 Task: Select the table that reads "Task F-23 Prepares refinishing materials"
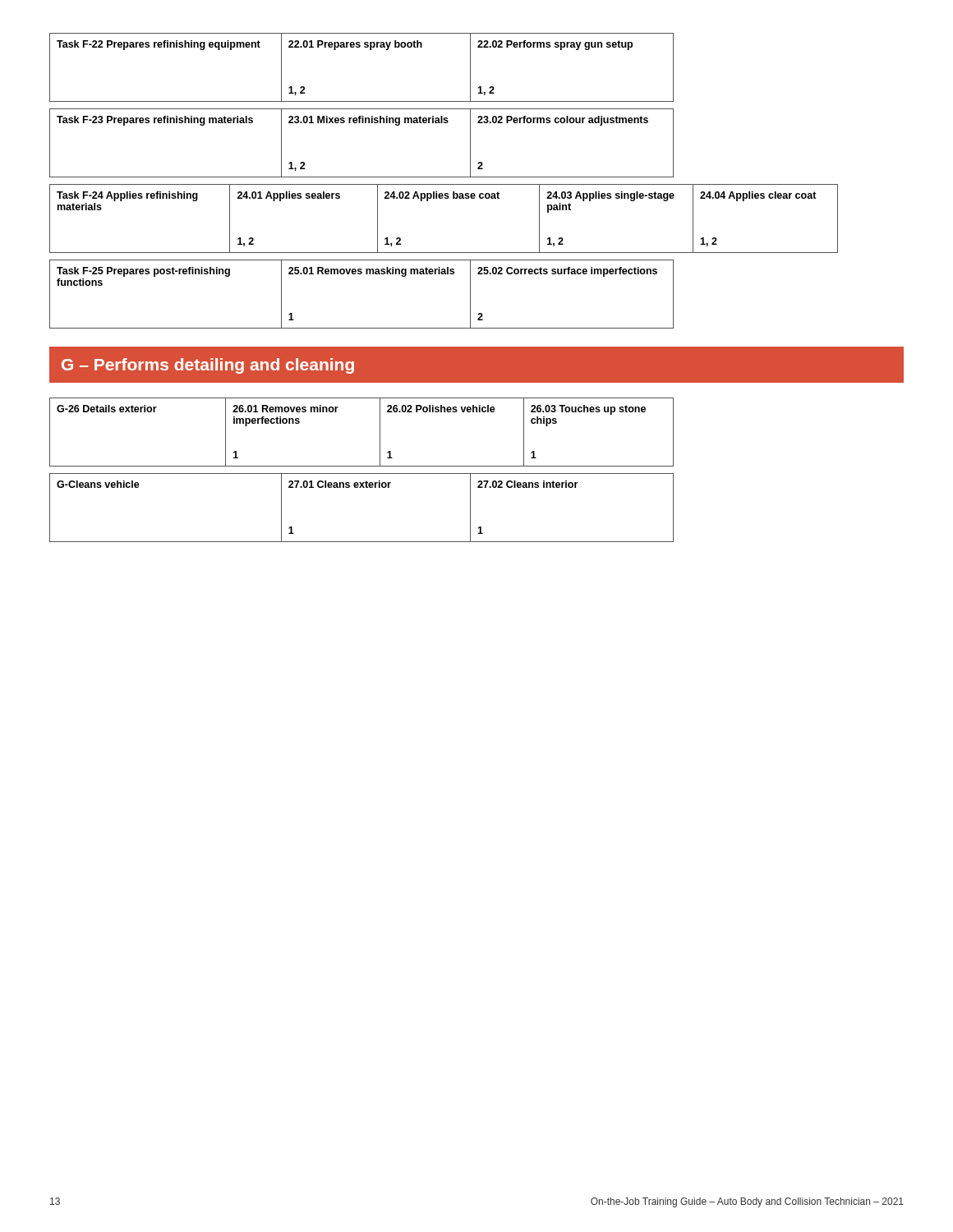pos(476,143)
